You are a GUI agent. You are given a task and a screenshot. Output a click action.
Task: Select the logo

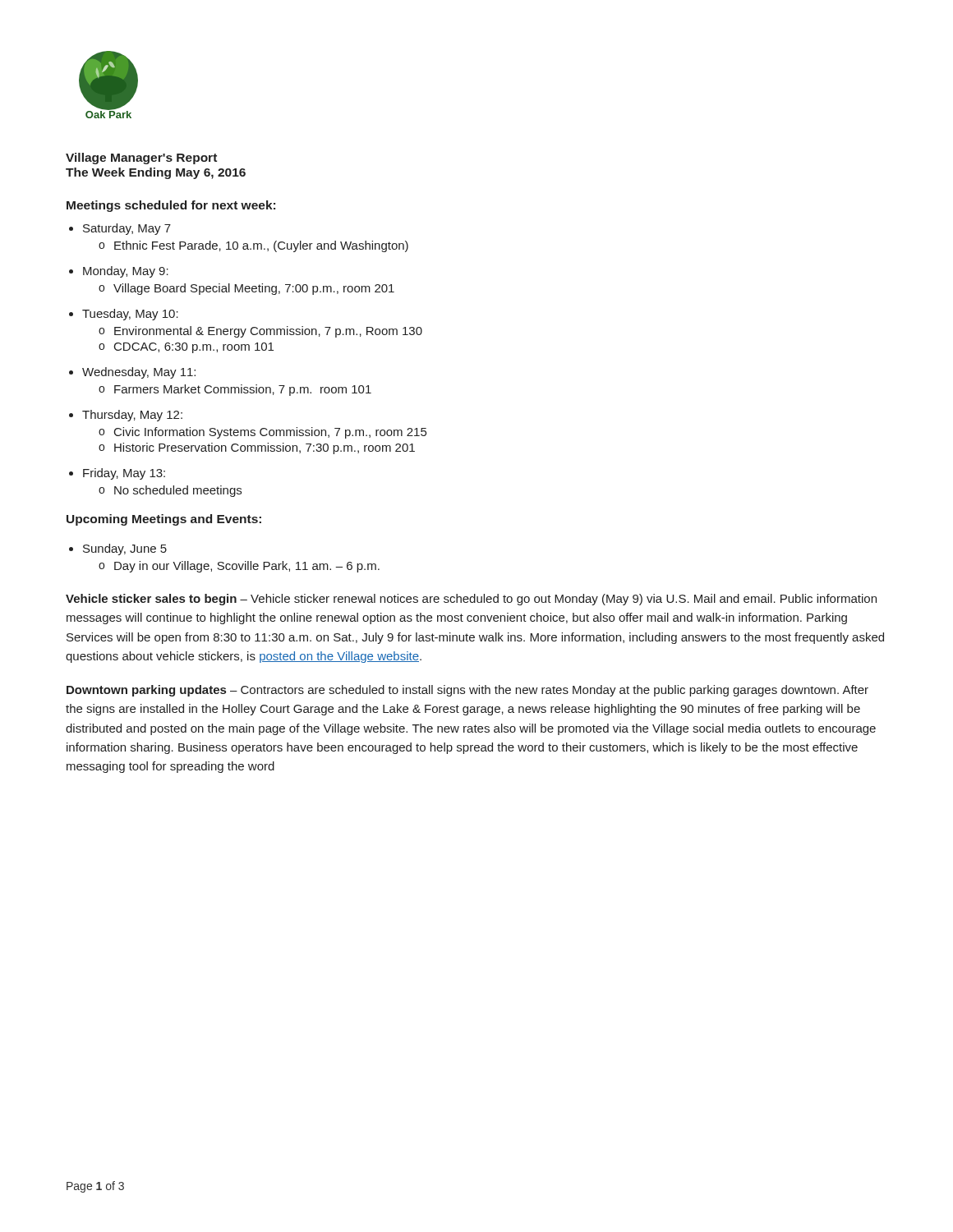point(476,88)
